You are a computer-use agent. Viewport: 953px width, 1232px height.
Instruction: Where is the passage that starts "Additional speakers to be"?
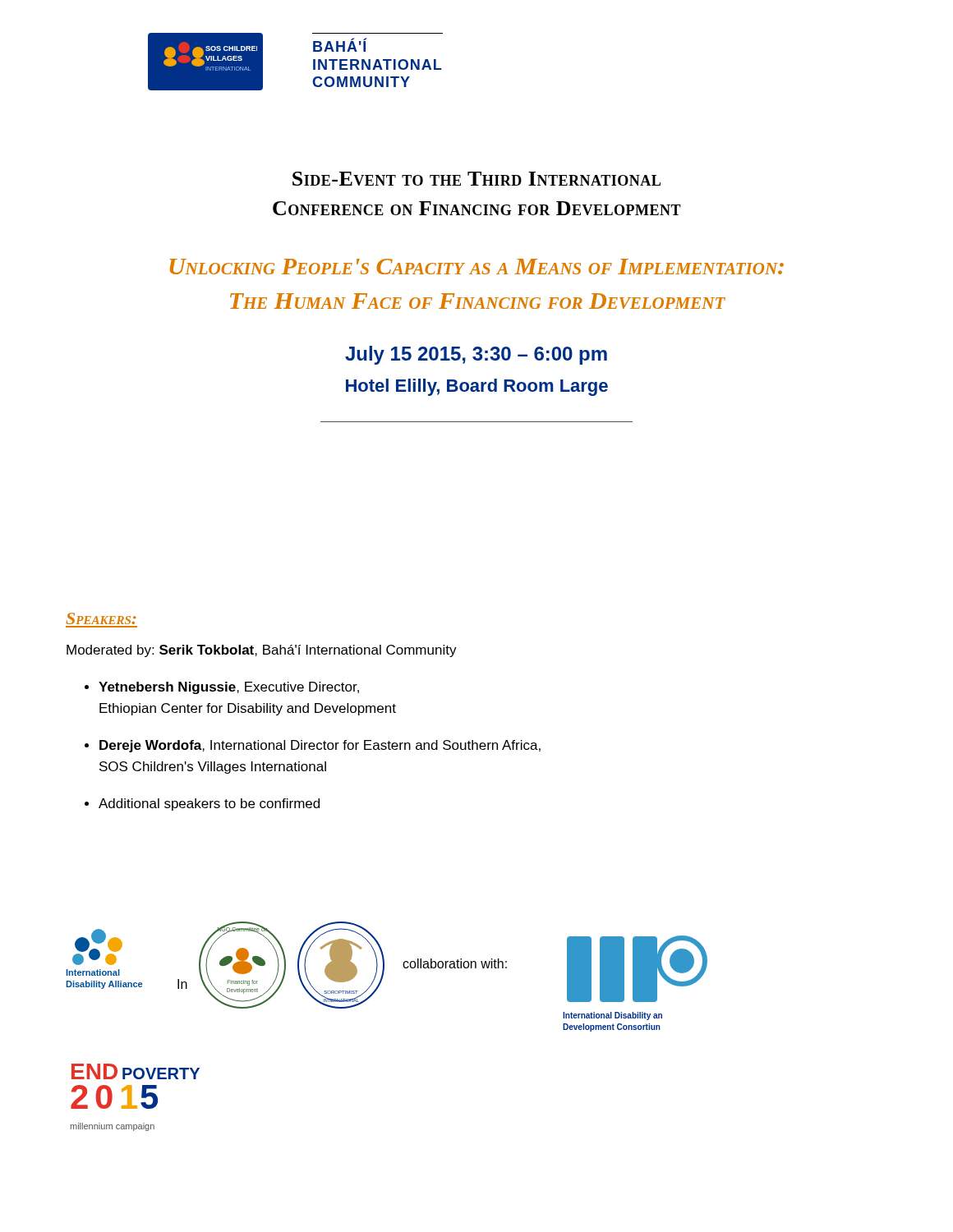210,804
